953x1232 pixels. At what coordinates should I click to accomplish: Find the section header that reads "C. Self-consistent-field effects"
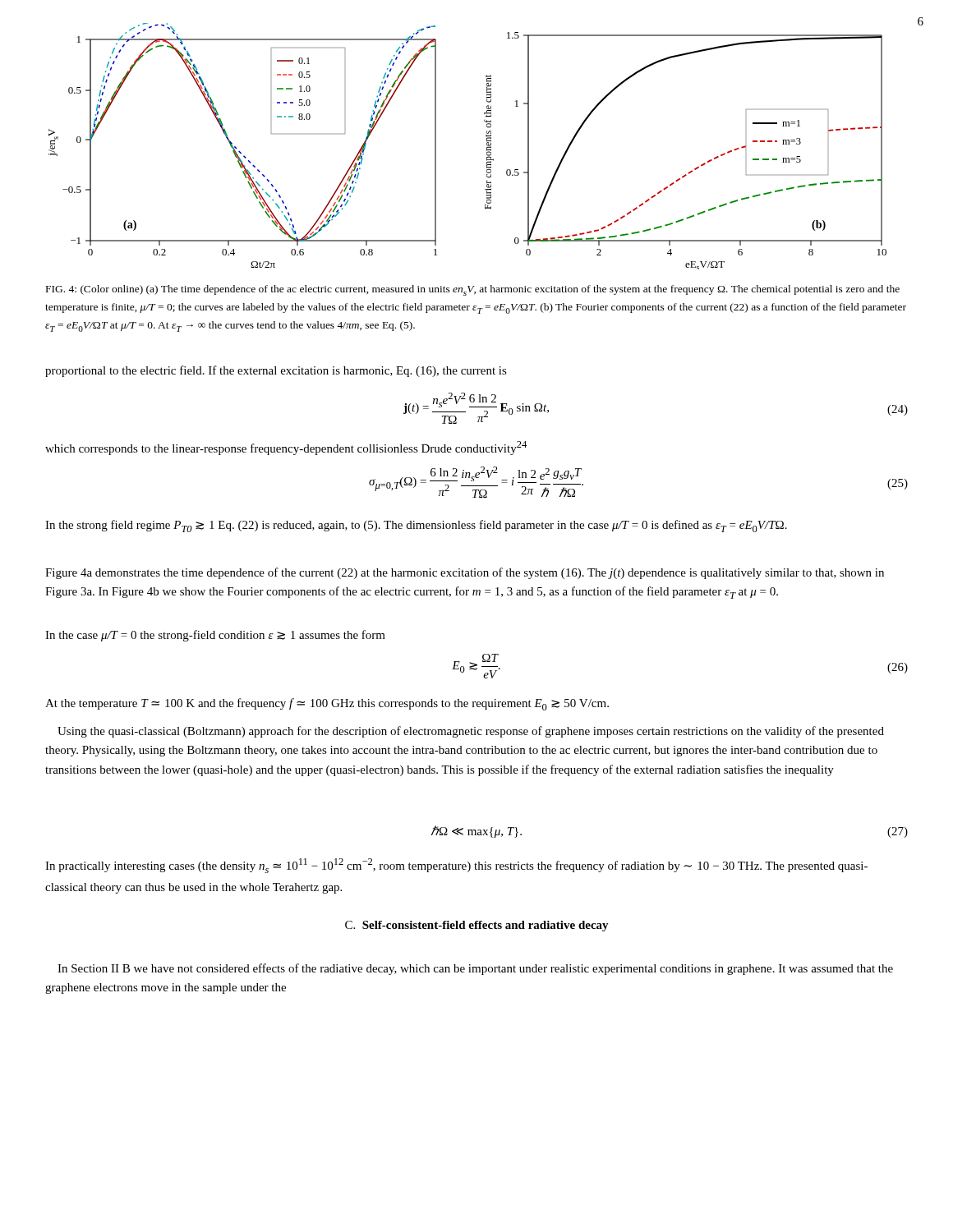point(476,925)
